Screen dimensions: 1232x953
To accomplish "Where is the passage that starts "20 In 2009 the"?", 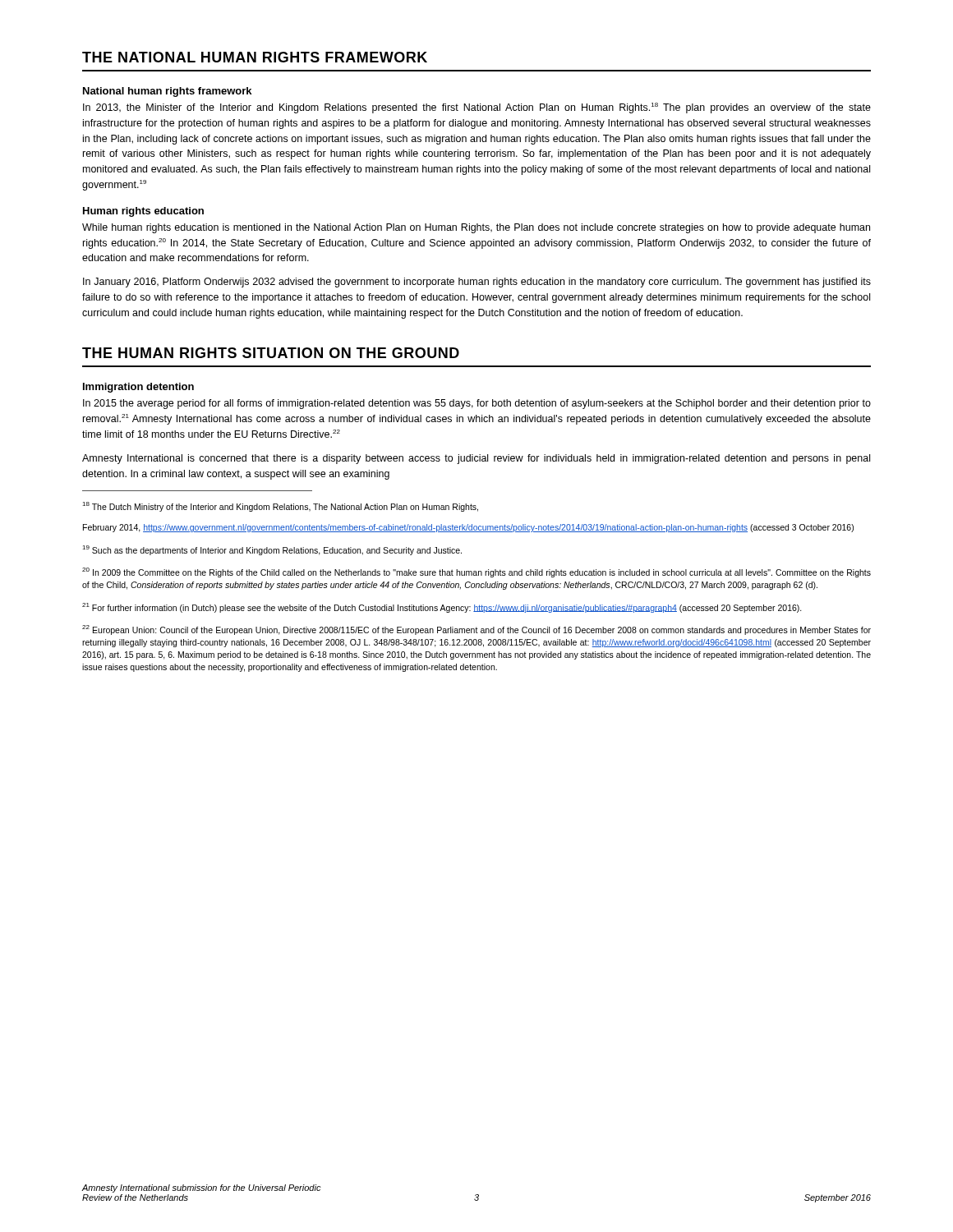I will click(476, 578).
